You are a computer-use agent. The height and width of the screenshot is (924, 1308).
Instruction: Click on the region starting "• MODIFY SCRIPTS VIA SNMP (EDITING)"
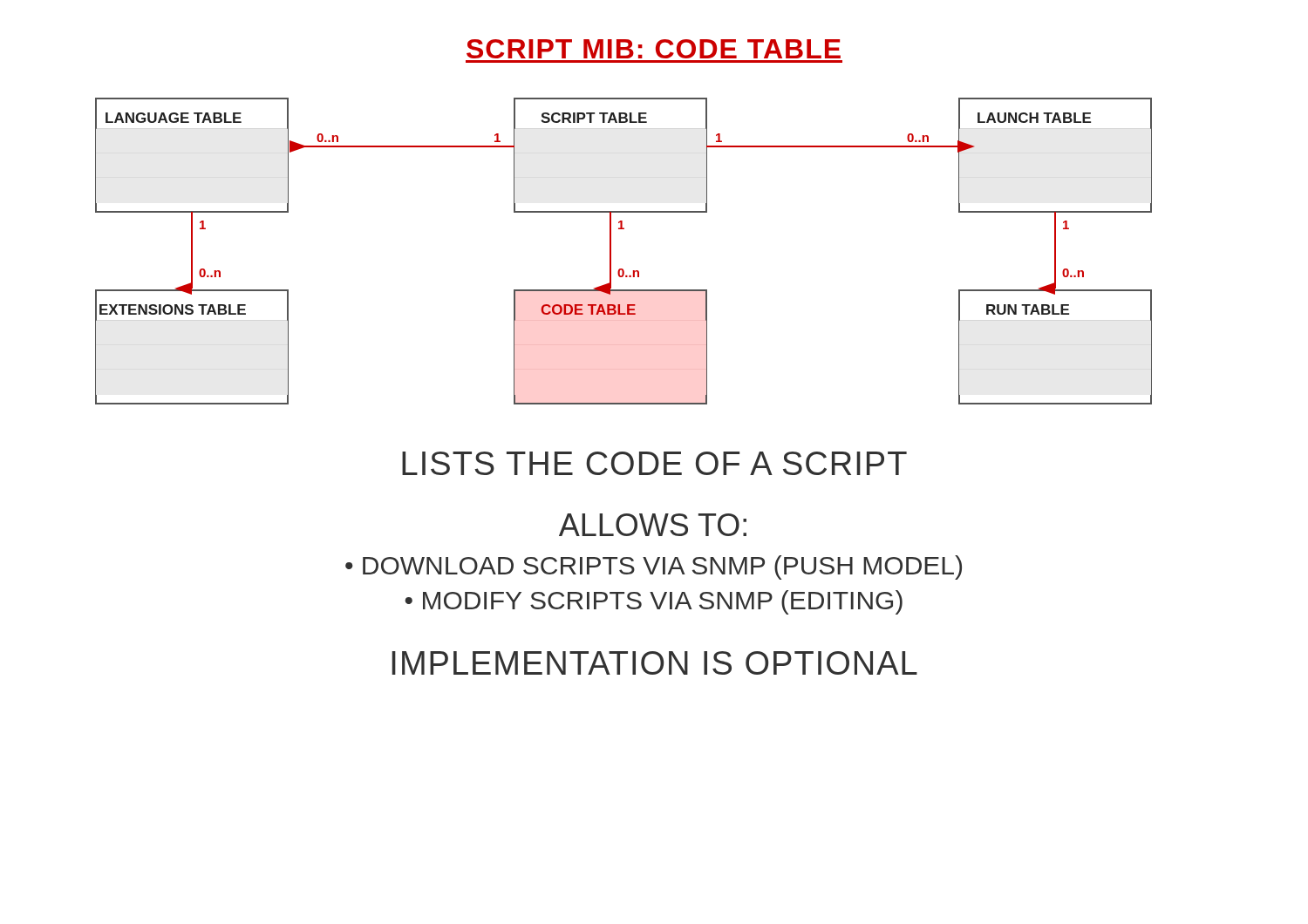point(654,600)
